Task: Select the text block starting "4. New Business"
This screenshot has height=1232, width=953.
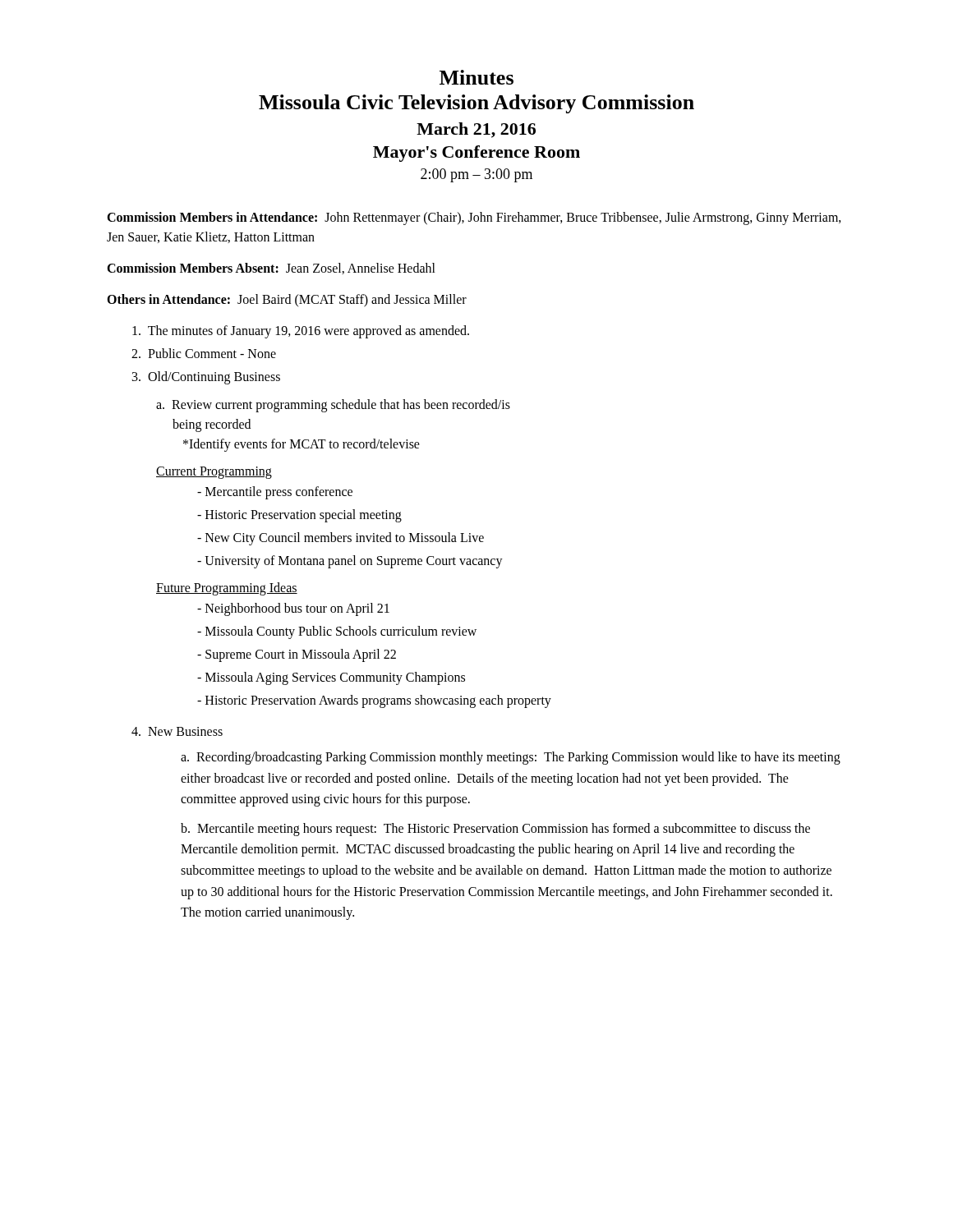Action: [177, 731]
